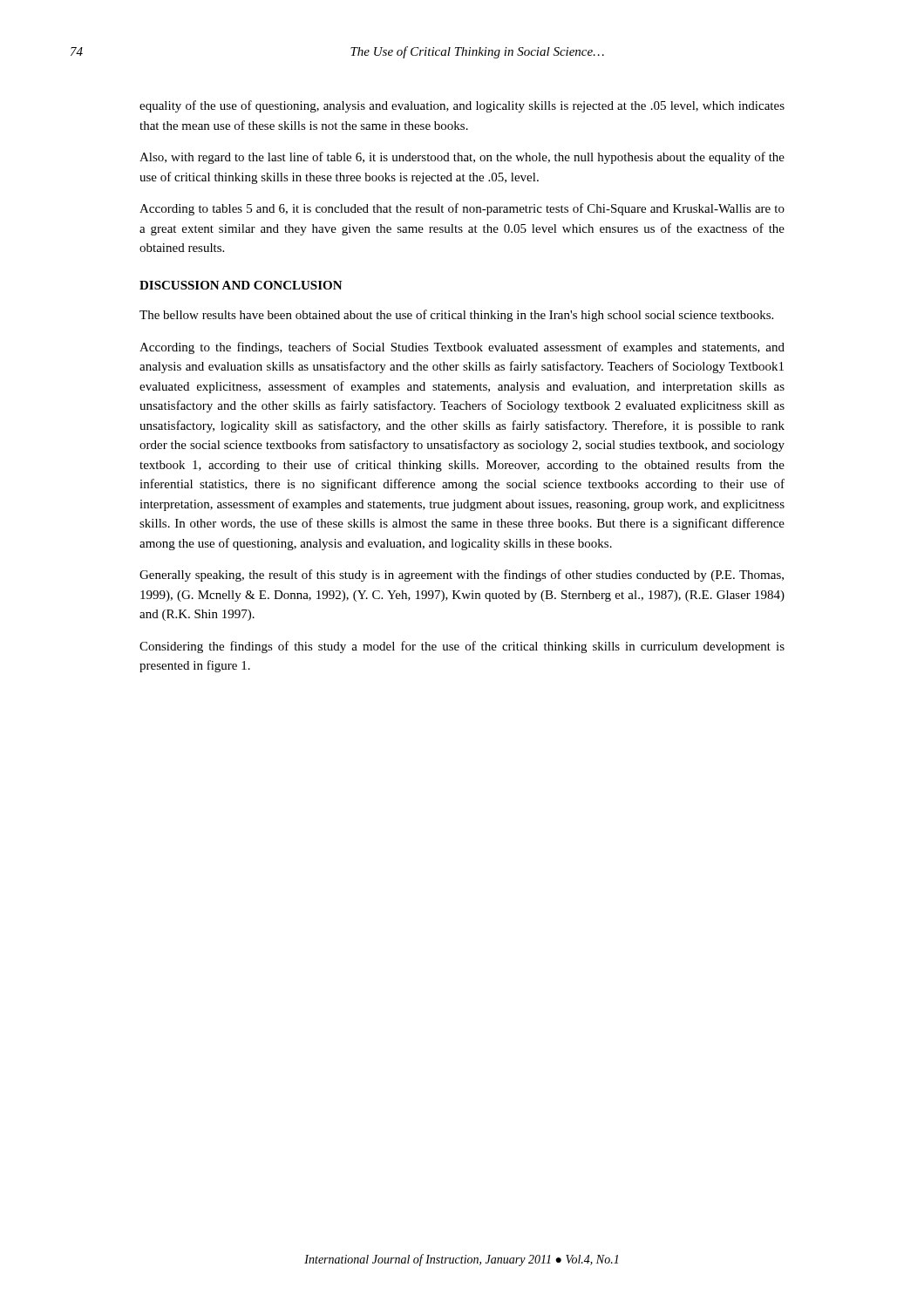Click on the block starting "Generally speaking, the result of"
The width and height of the screenshot is (924, 1308).
[x=462, y=594]
